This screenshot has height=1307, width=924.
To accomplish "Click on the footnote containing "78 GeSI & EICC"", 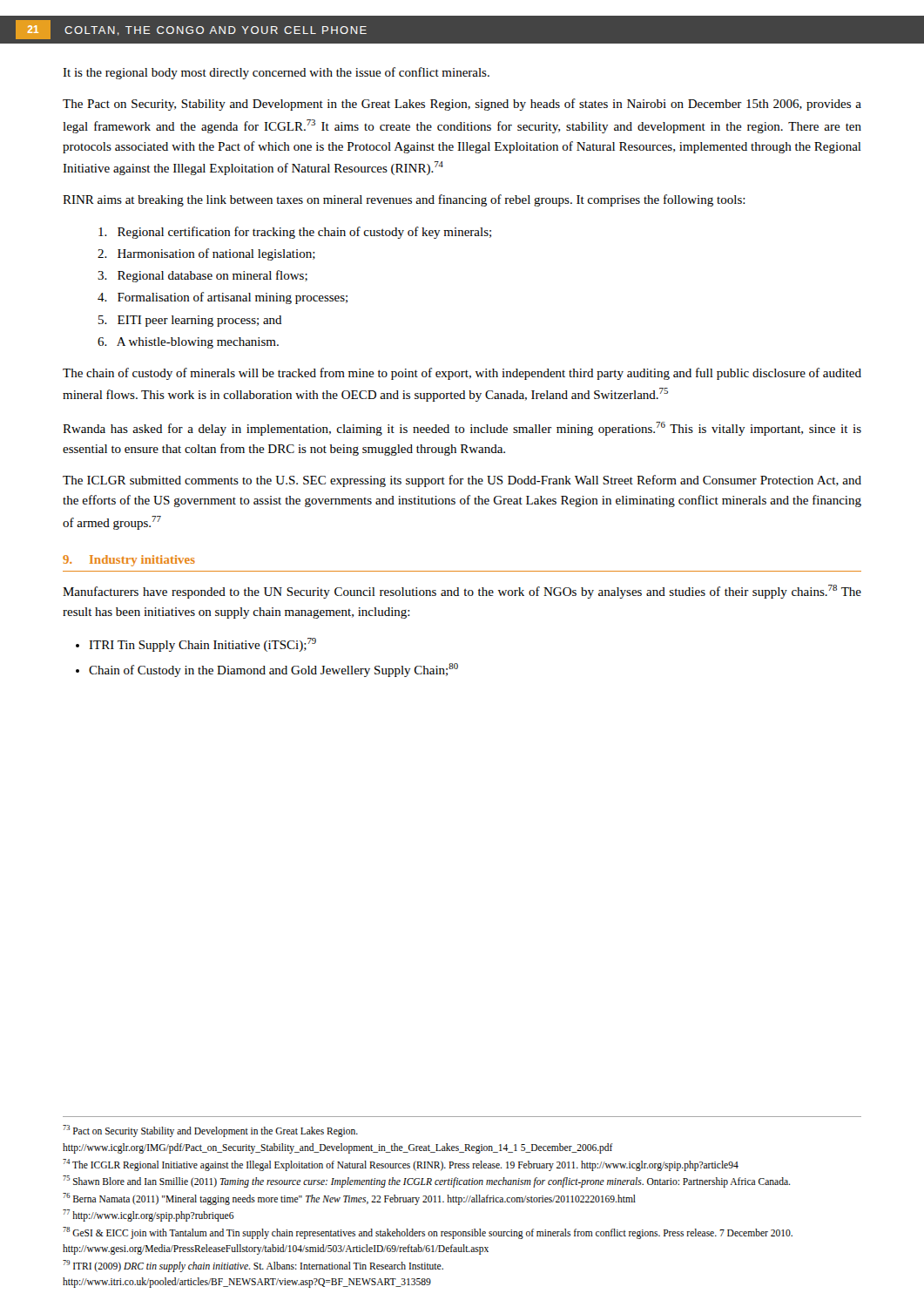I will click(428, 1232).
